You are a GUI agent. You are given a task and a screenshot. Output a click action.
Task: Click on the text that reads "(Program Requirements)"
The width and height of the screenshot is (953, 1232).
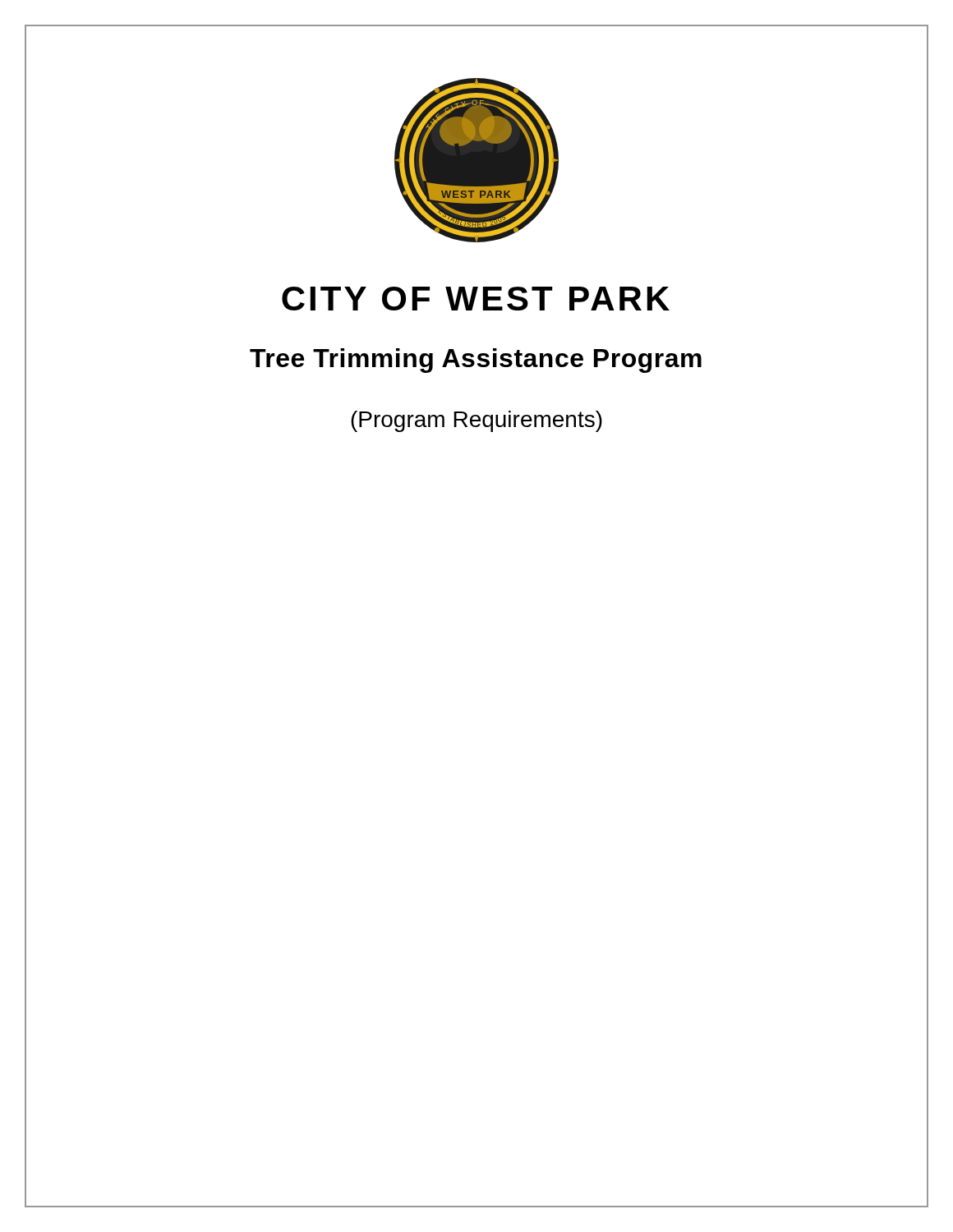pyautogui.click(x=476, y=419)
